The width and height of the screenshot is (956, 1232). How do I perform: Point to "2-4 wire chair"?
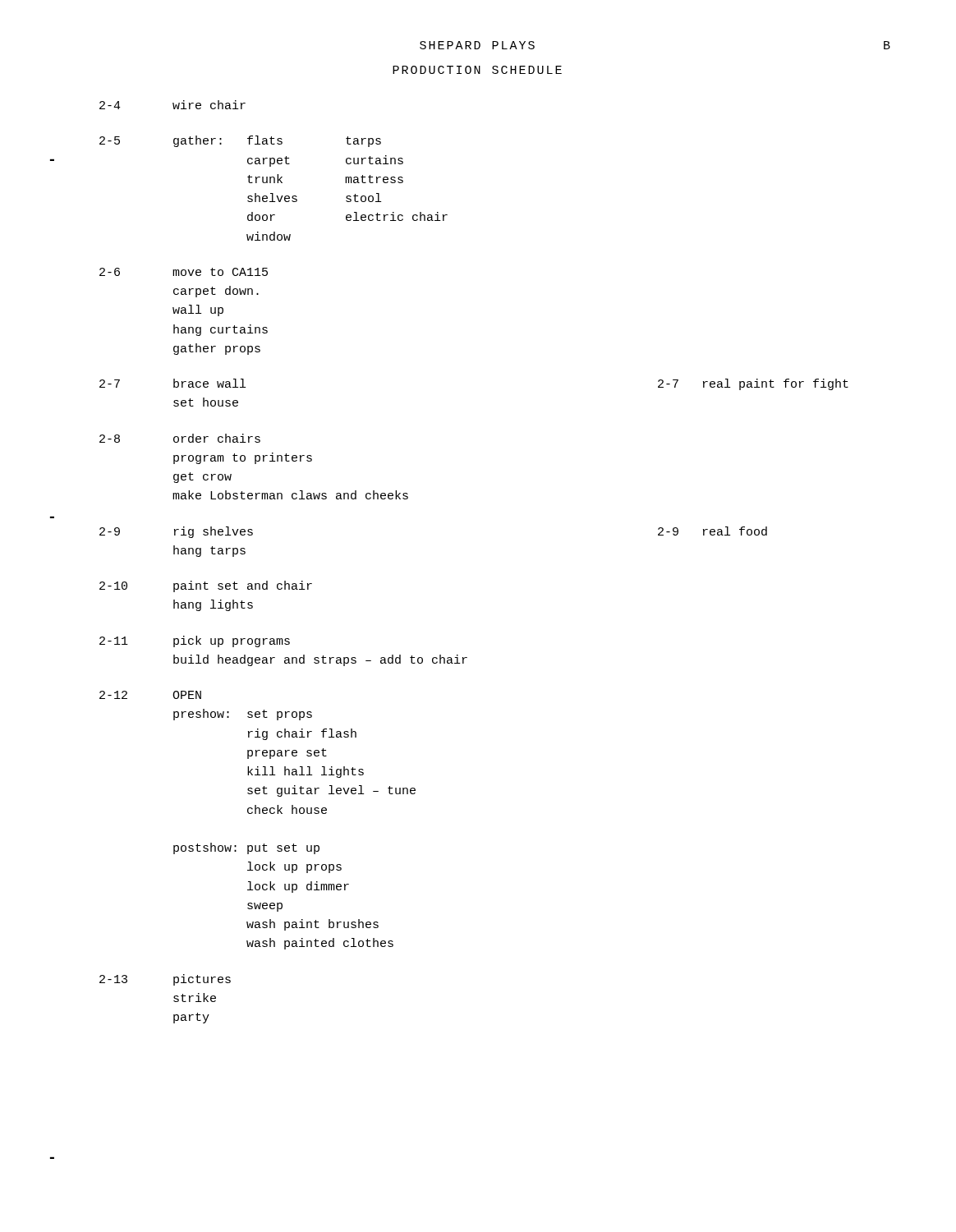[x=172, y=107]
